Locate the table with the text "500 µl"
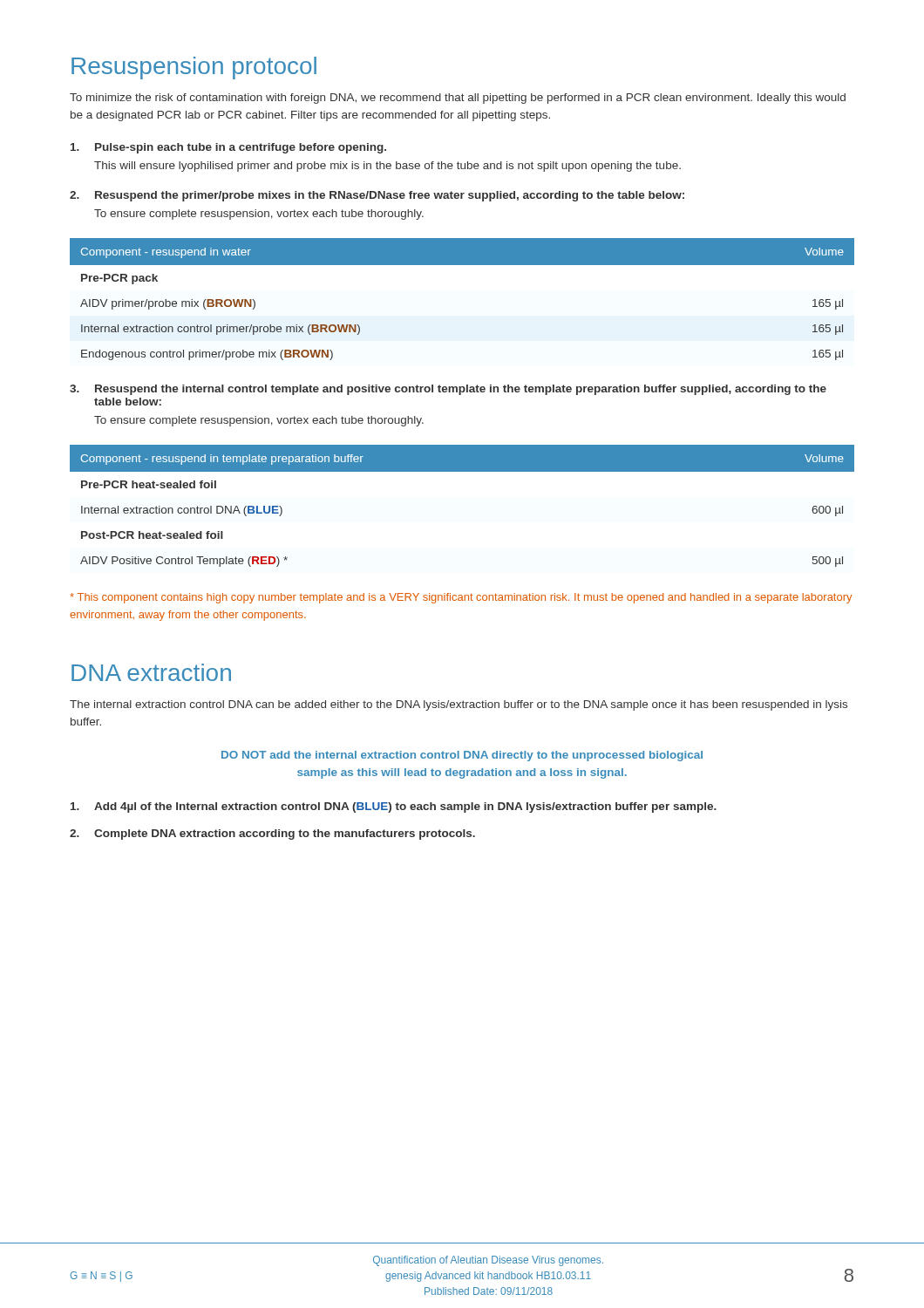The width and height of the screenshot is (924, 1308). point(462,509)
